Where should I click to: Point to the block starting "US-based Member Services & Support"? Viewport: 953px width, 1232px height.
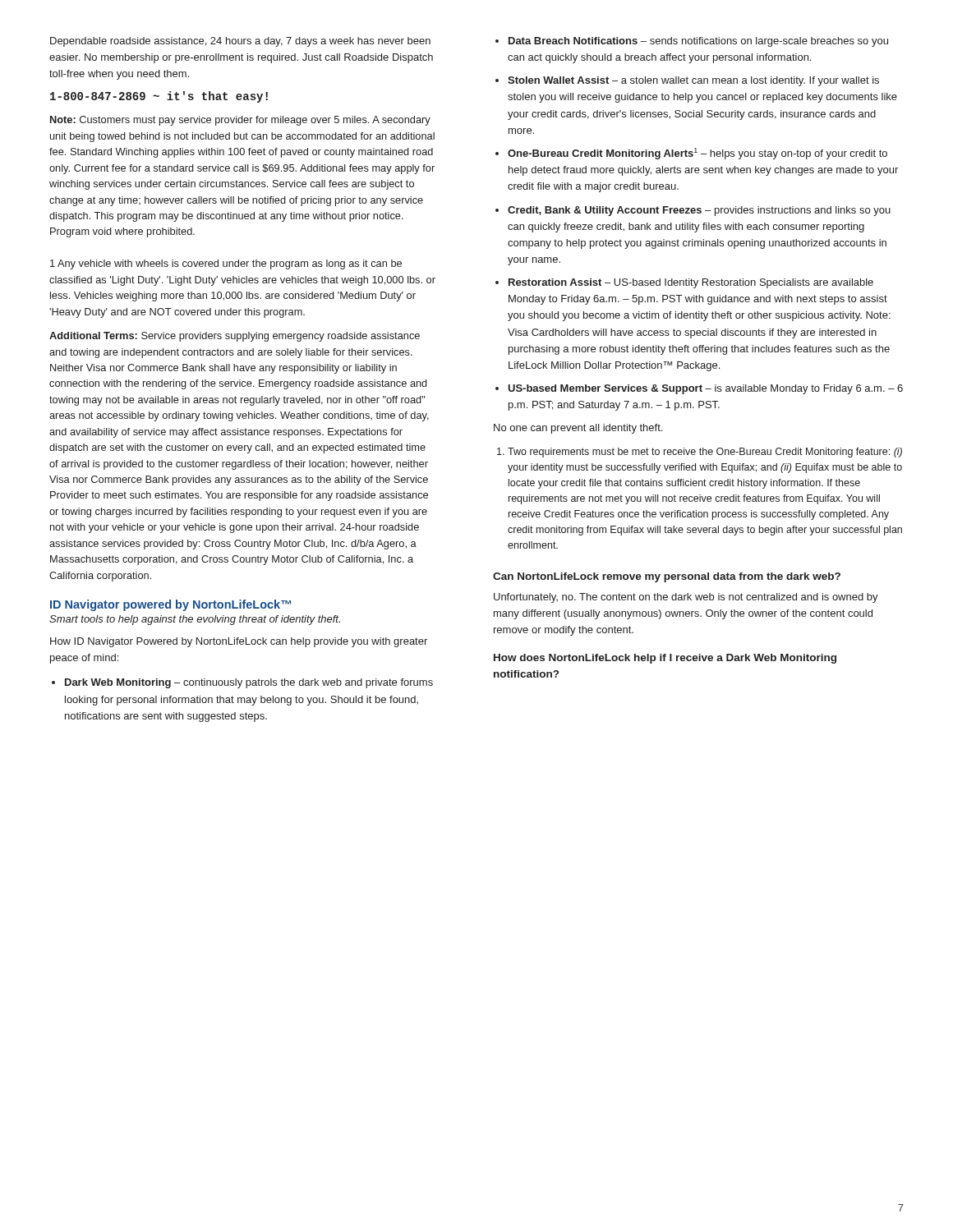tap(705, 396)
